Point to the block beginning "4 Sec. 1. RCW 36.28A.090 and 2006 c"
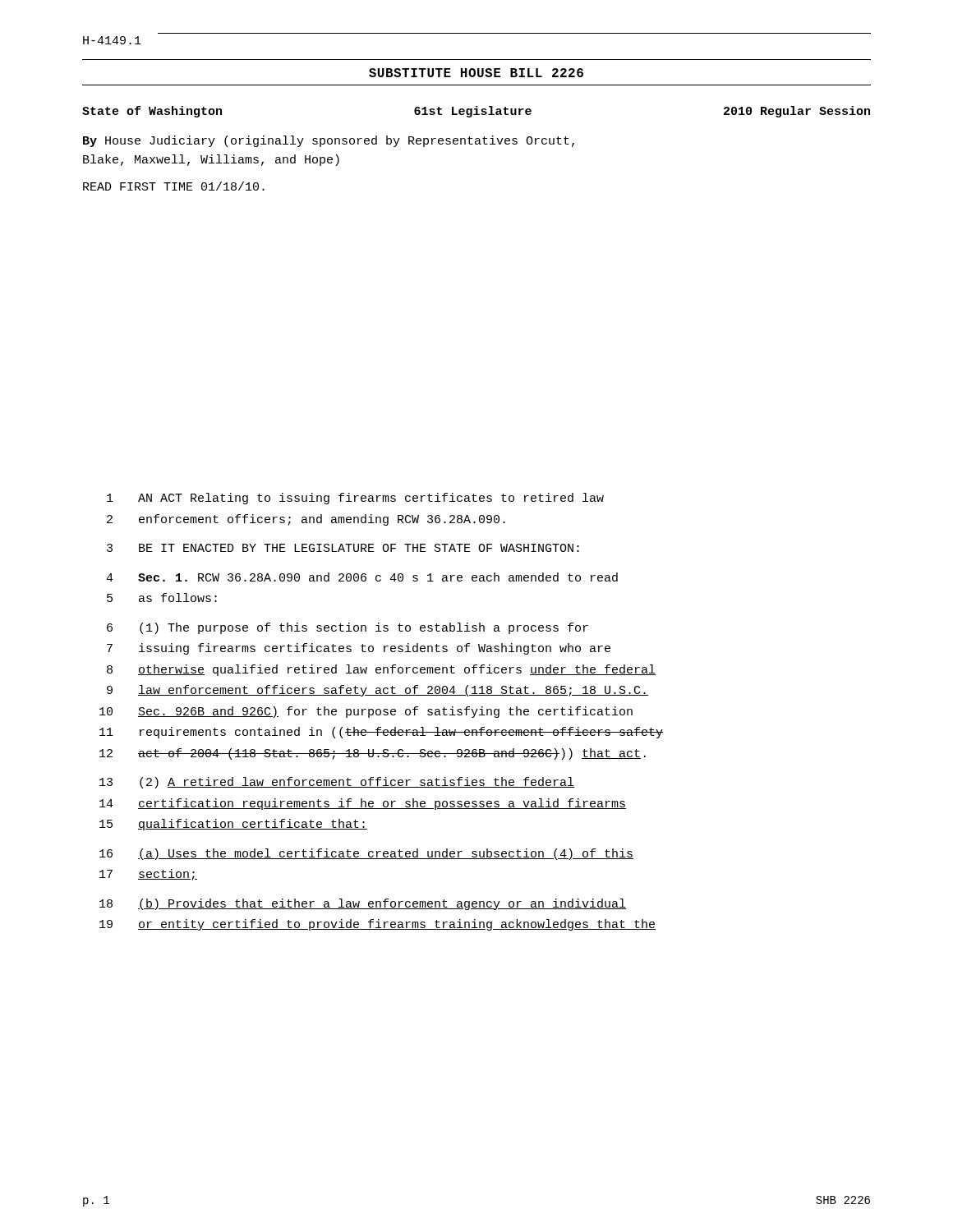Viewport: 953px width, 1232px height. click(x=485, y=589)
